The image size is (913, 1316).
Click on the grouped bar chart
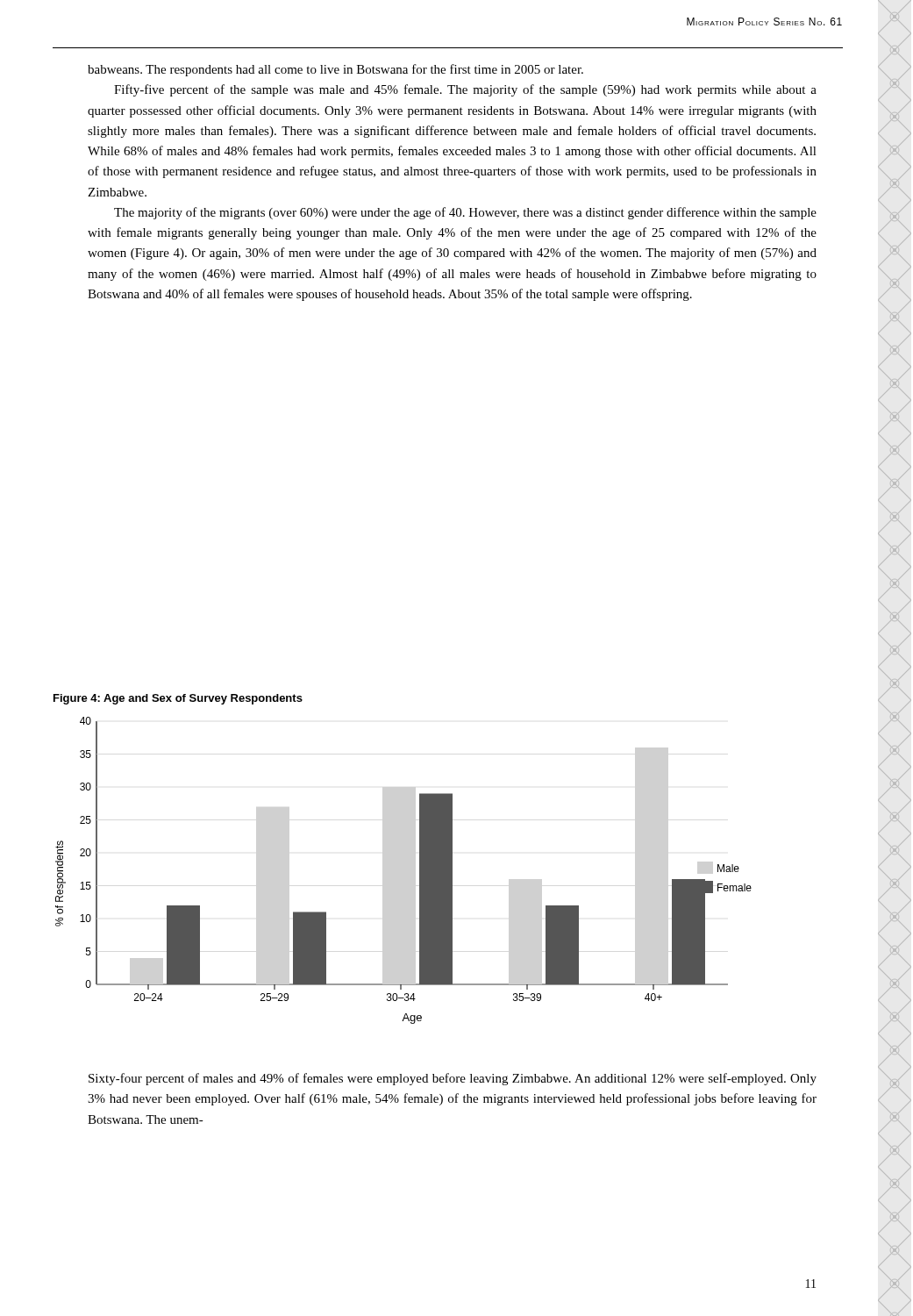[x=435, y=875]
